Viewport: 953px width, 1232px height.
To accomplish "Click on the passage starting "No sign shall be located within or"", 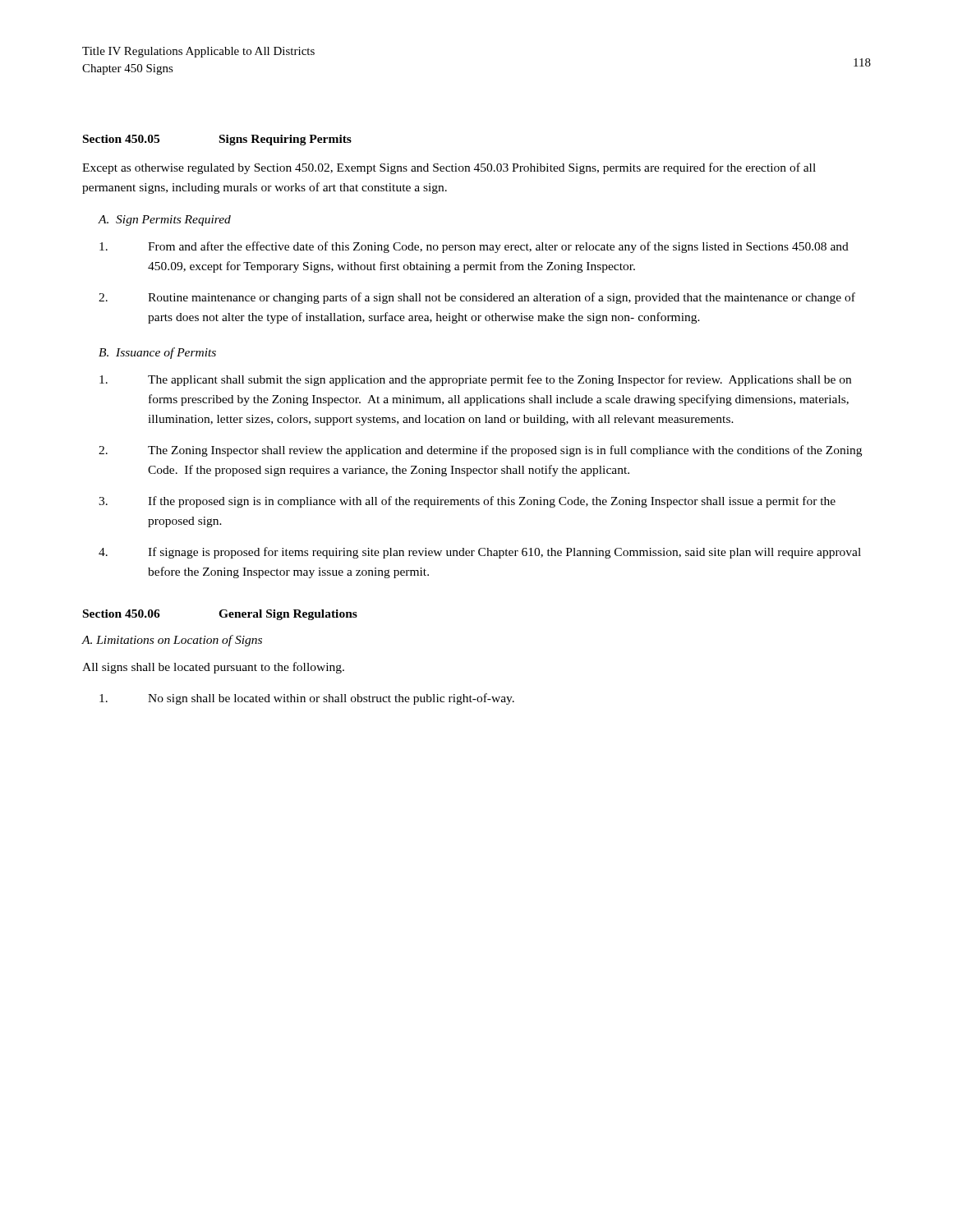I will [485, 698].
